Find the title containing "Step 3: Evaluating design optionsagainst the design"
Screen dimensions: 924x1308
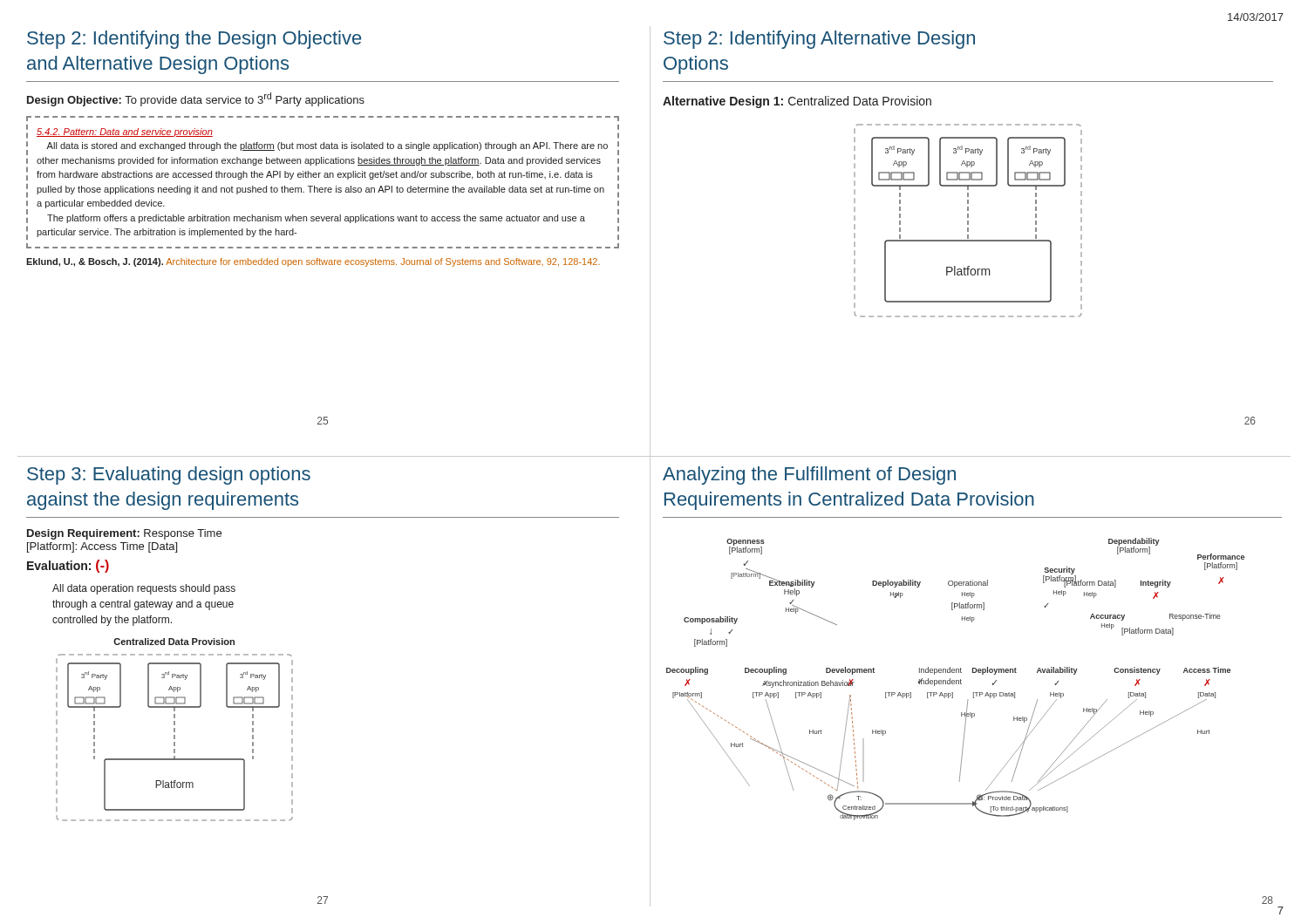tap(169, 486)
